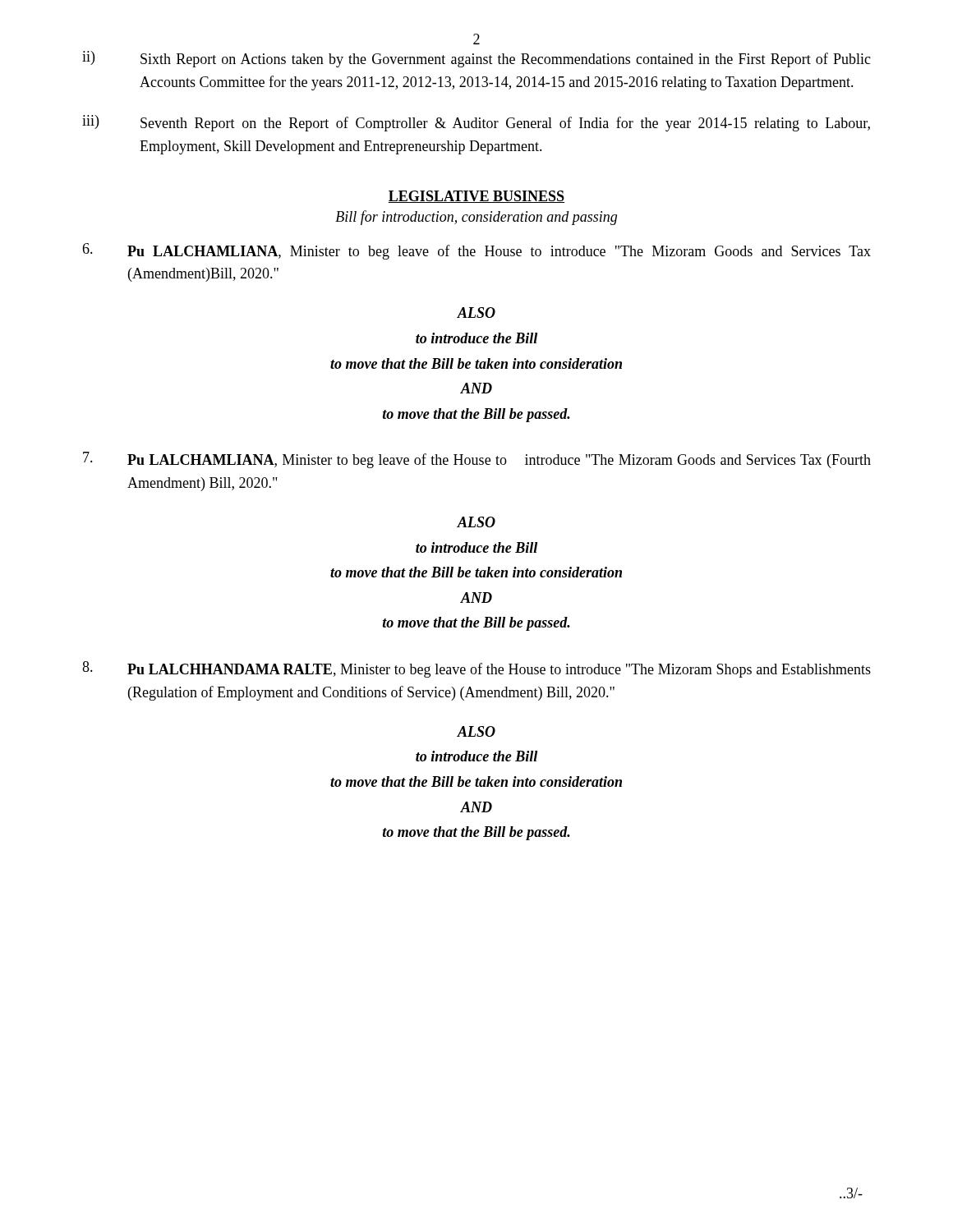The width and height of the screenshot is (953, 1232).
Task: Click on the text block containing "Pu LALCHHANDAMA RALTE, Minister"
Action: coord(476,682)
